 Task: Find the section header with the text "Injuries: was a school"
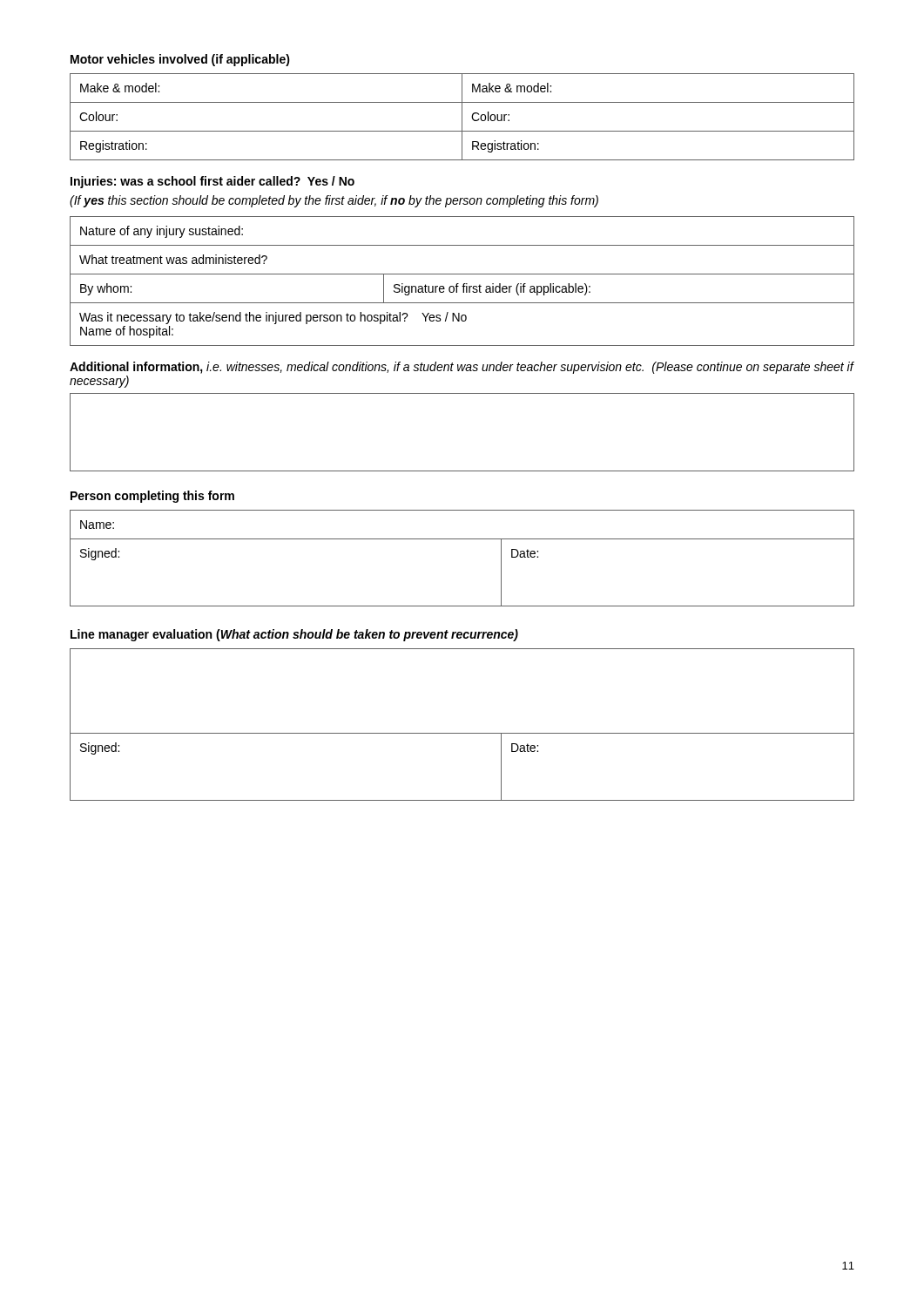212,181
